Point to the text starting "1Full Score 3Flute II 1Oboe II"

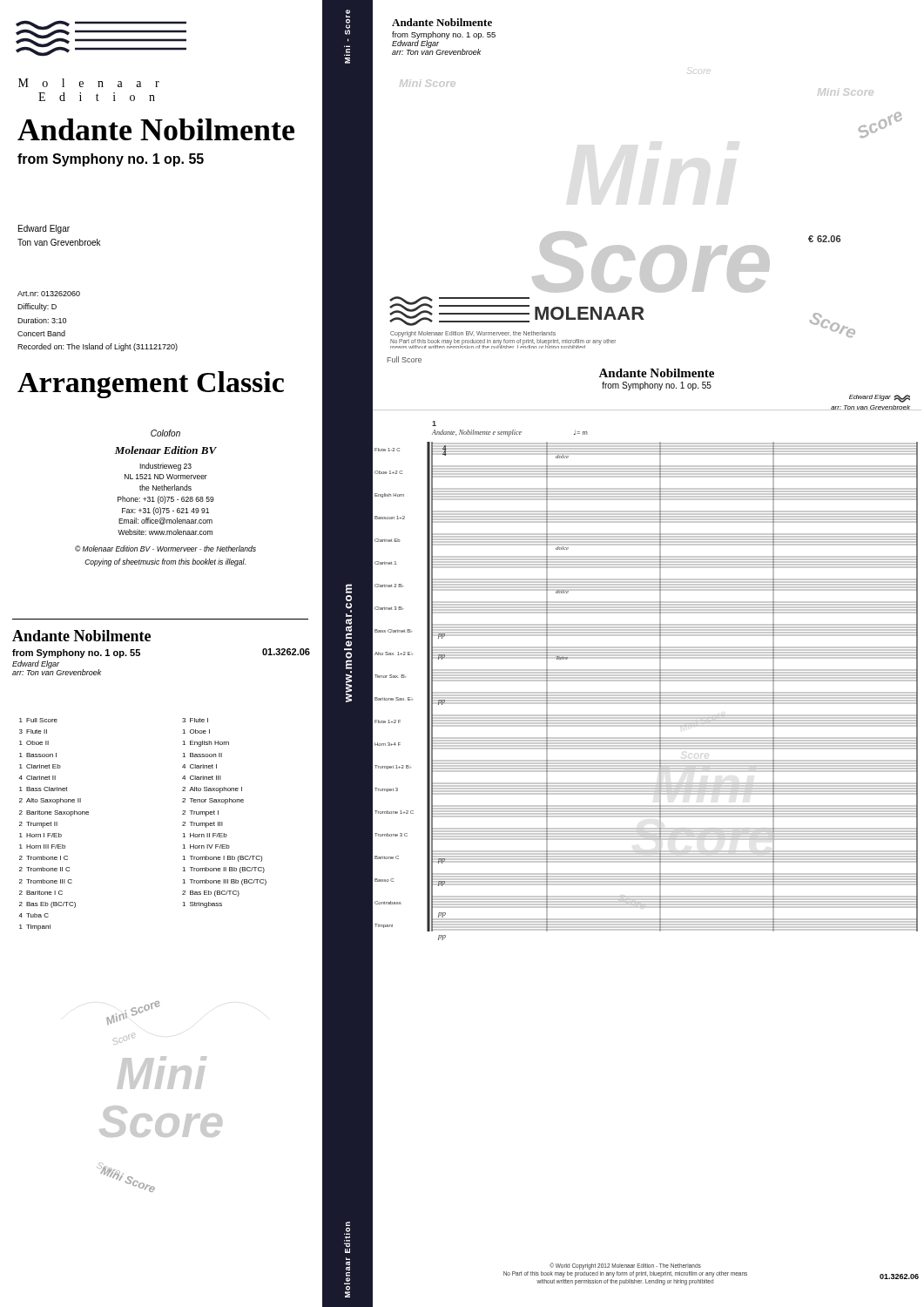coord(85,824)
